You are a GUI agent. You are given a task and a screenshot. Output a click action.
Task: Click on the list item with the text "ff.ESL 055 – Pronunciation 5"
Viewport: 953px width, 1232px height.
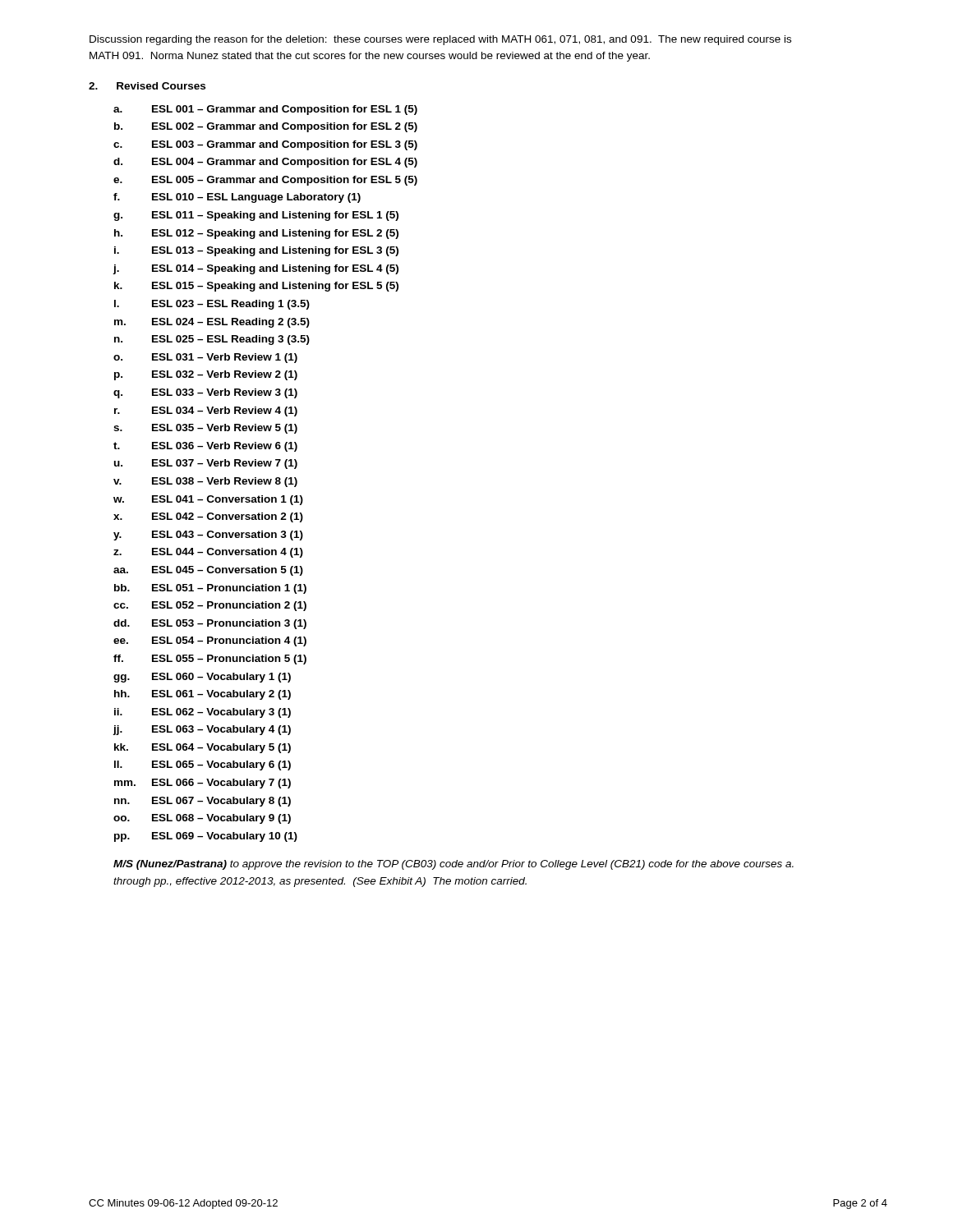[x=210, y=659]
